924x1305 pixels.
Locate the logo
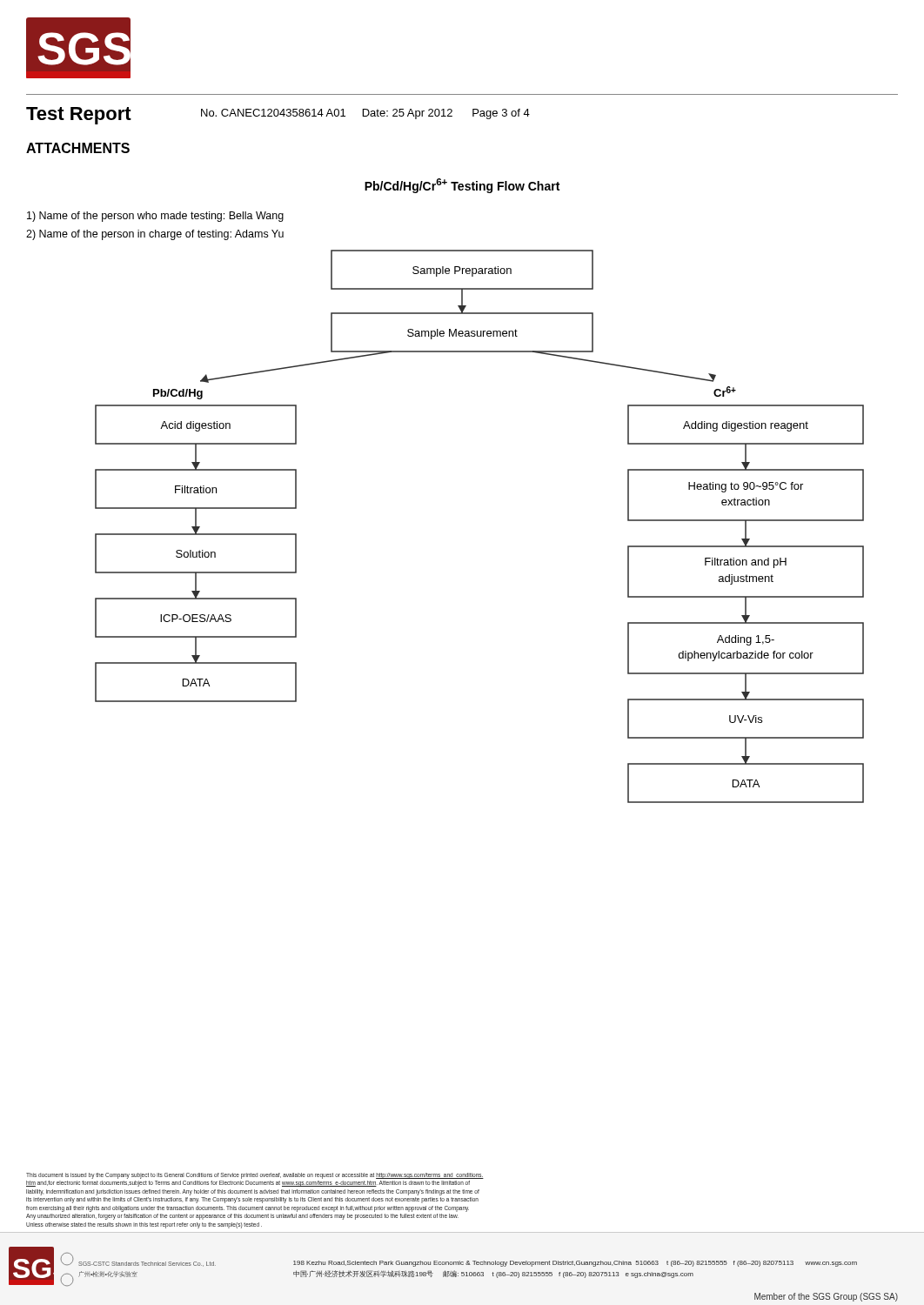pyautogui.click(x=96, y=52)
